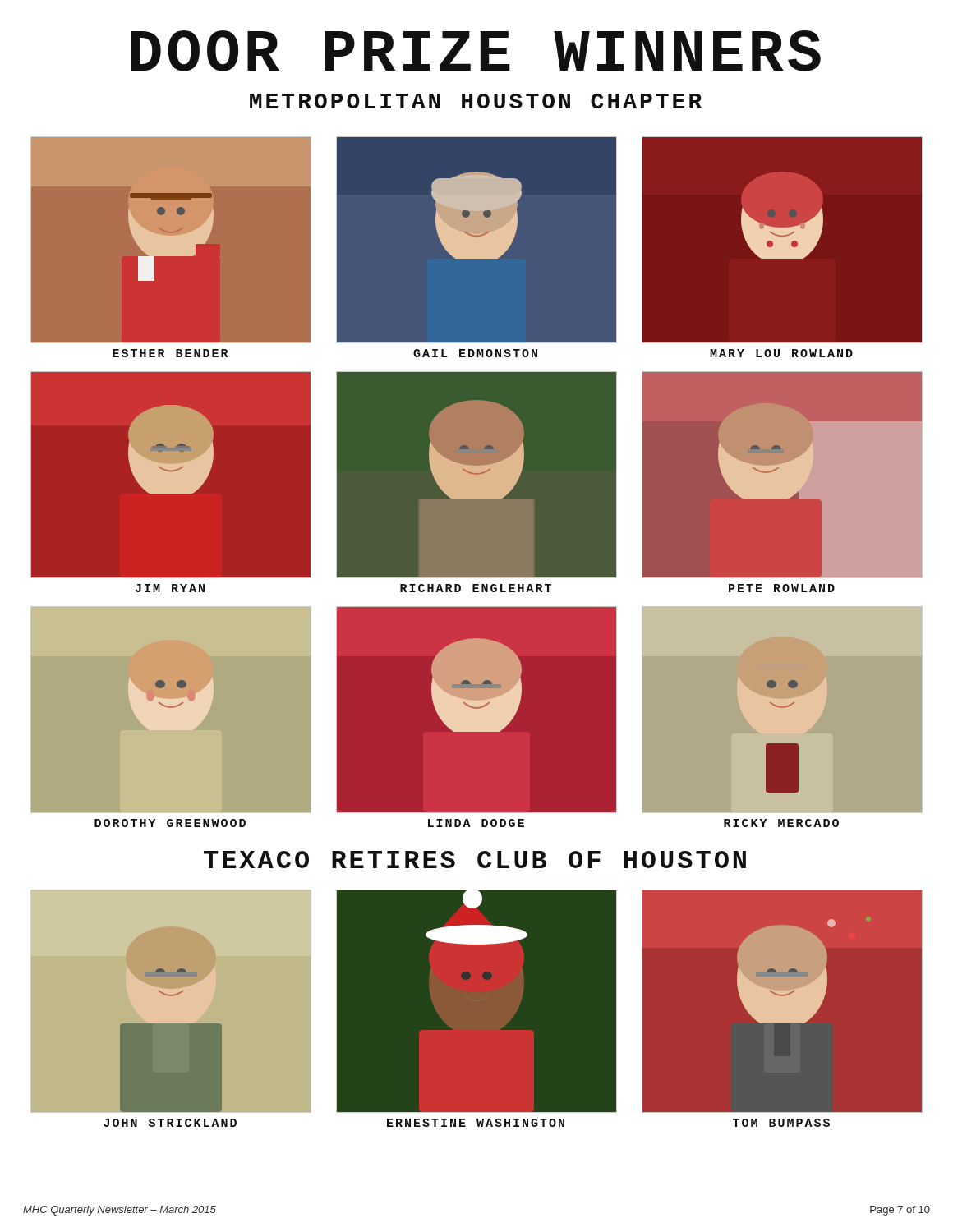Screen dimensions: 1232x953
Task: Locate the text block starting "Gail Edmonston"
Action: (476, 355)
